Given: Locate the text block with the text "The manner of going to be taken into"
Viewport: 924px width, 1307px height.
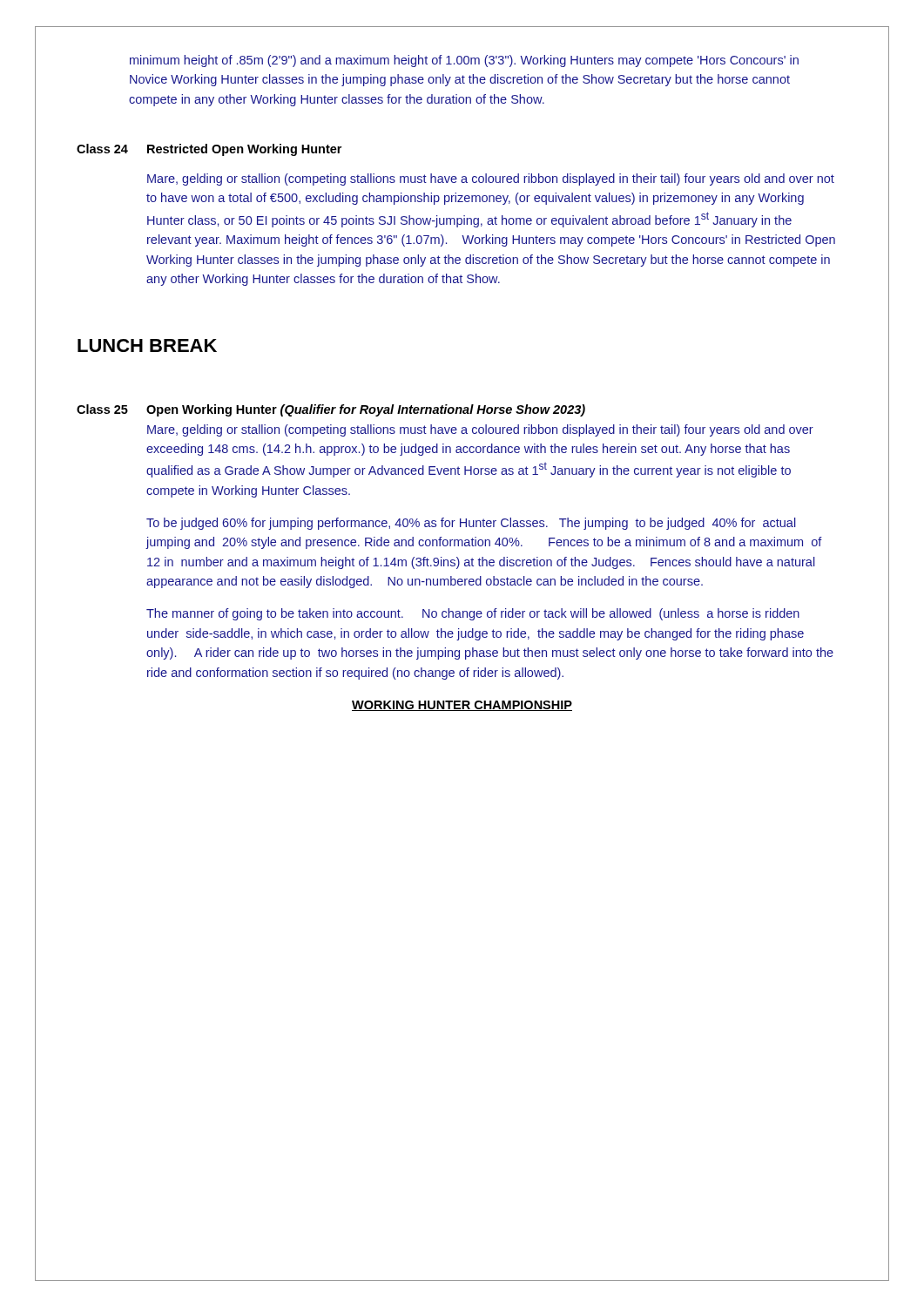Looking at the screenshot, I should pos(492,643).
